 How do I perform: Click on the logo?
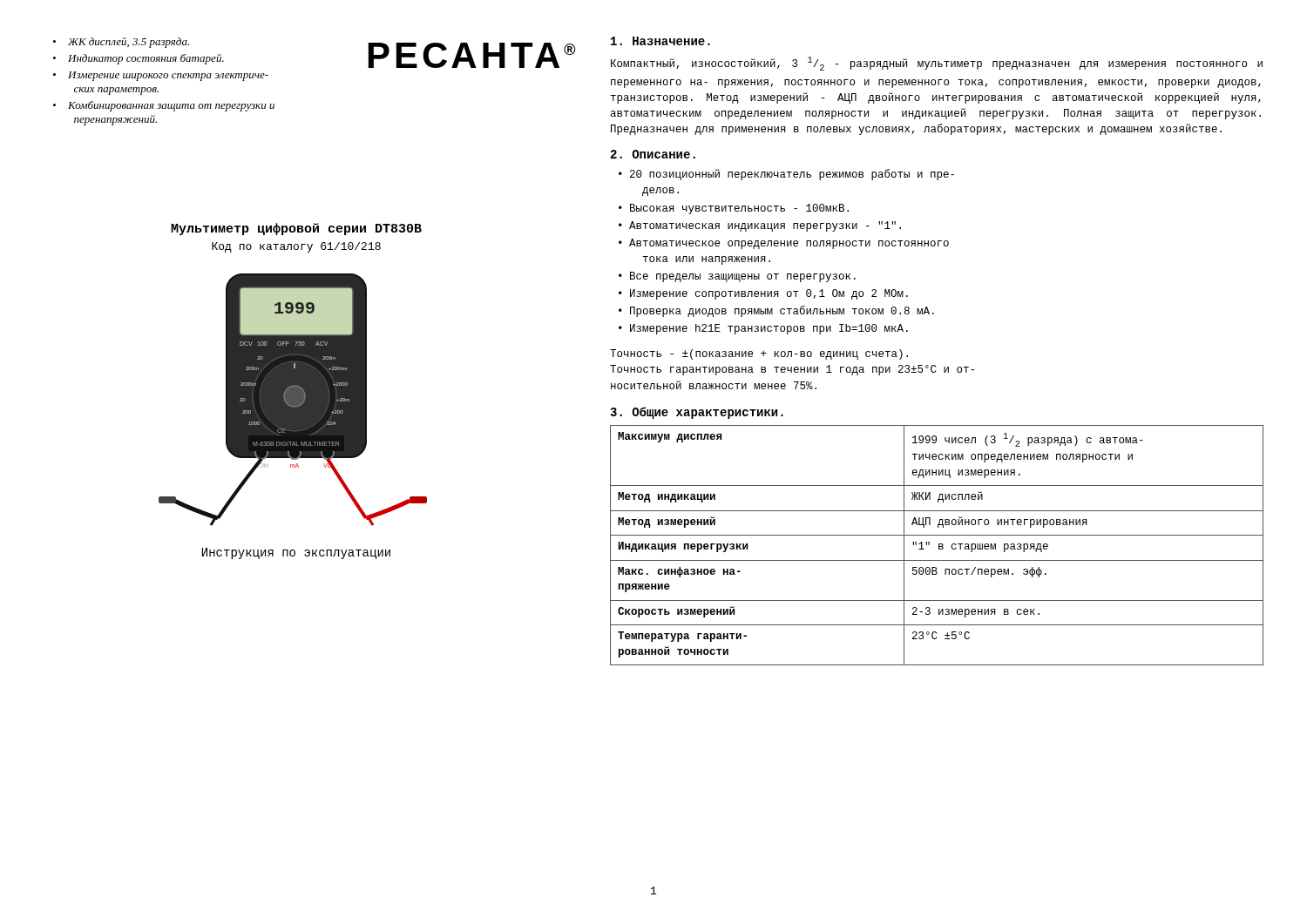pos(453,56)
